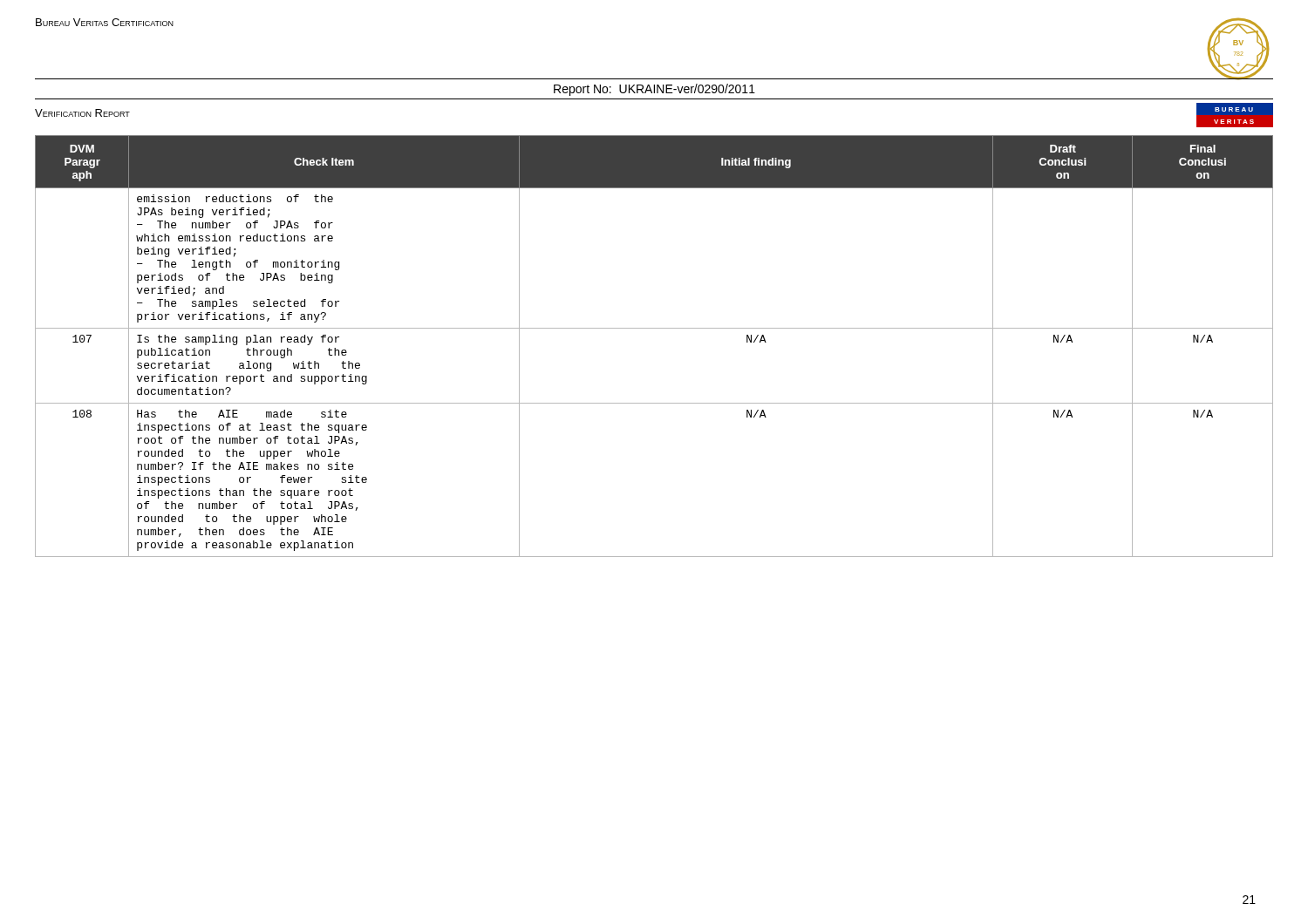
Task: Find the table that mentions "DVM Paragr aph"
Action: click(654, 346)
